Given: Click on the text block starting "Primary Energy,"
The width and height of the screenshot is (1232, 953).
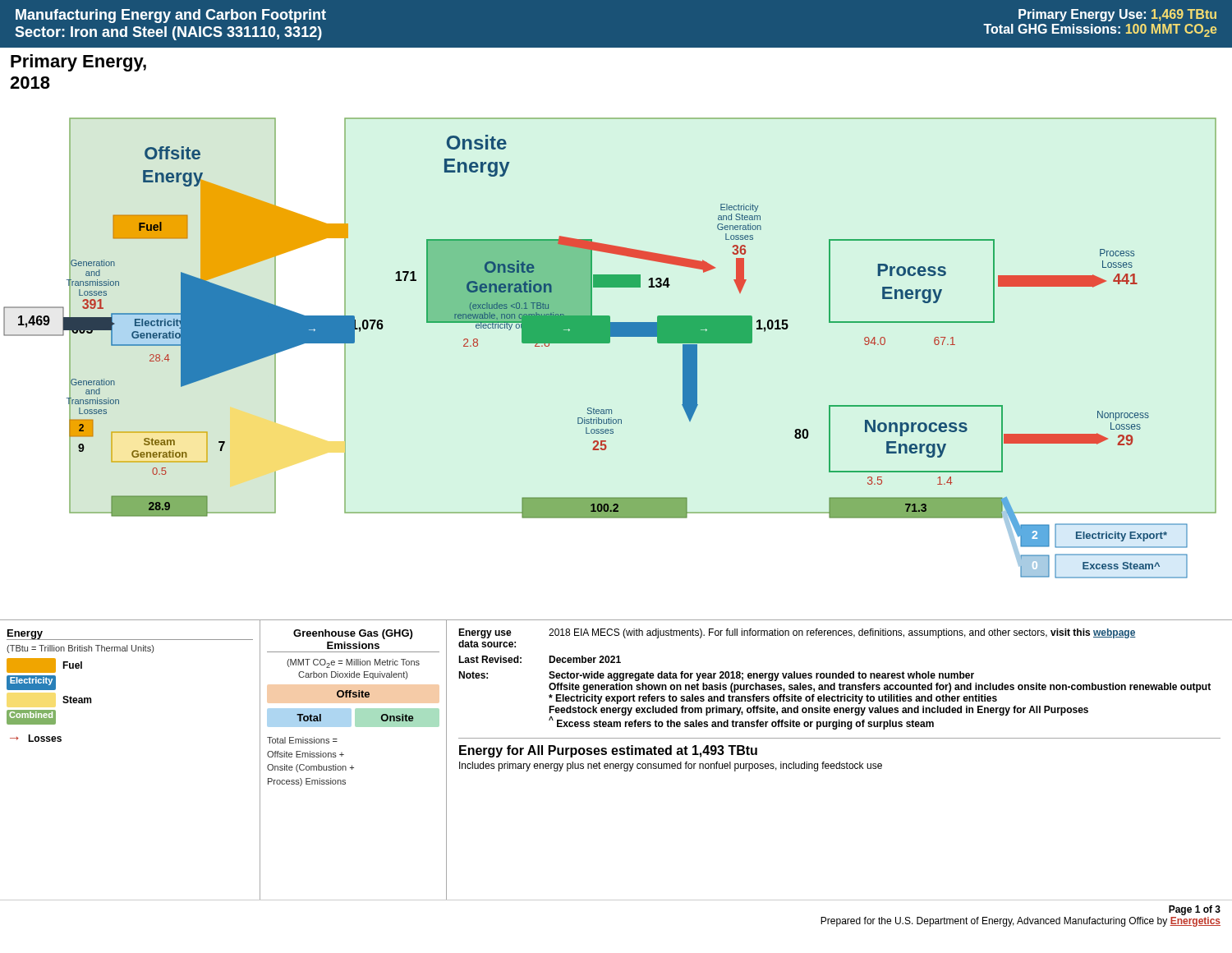Looking at the screenshot, I should pyautogui.click(x=78, y=61).
